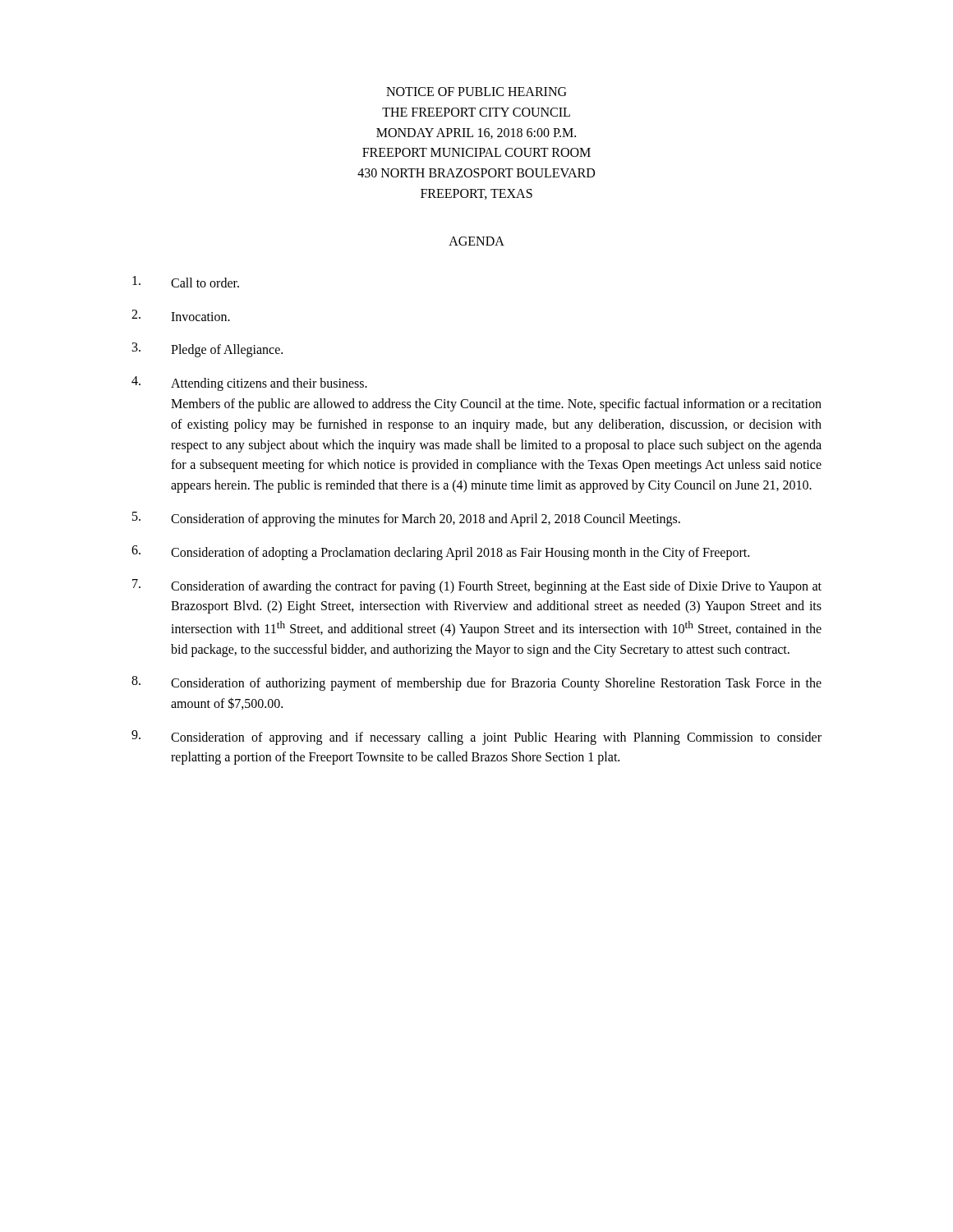Point to "3. Pledge of Allegiance."
The height and width of the screenshot is (1232, 953).
click(207, 350)
